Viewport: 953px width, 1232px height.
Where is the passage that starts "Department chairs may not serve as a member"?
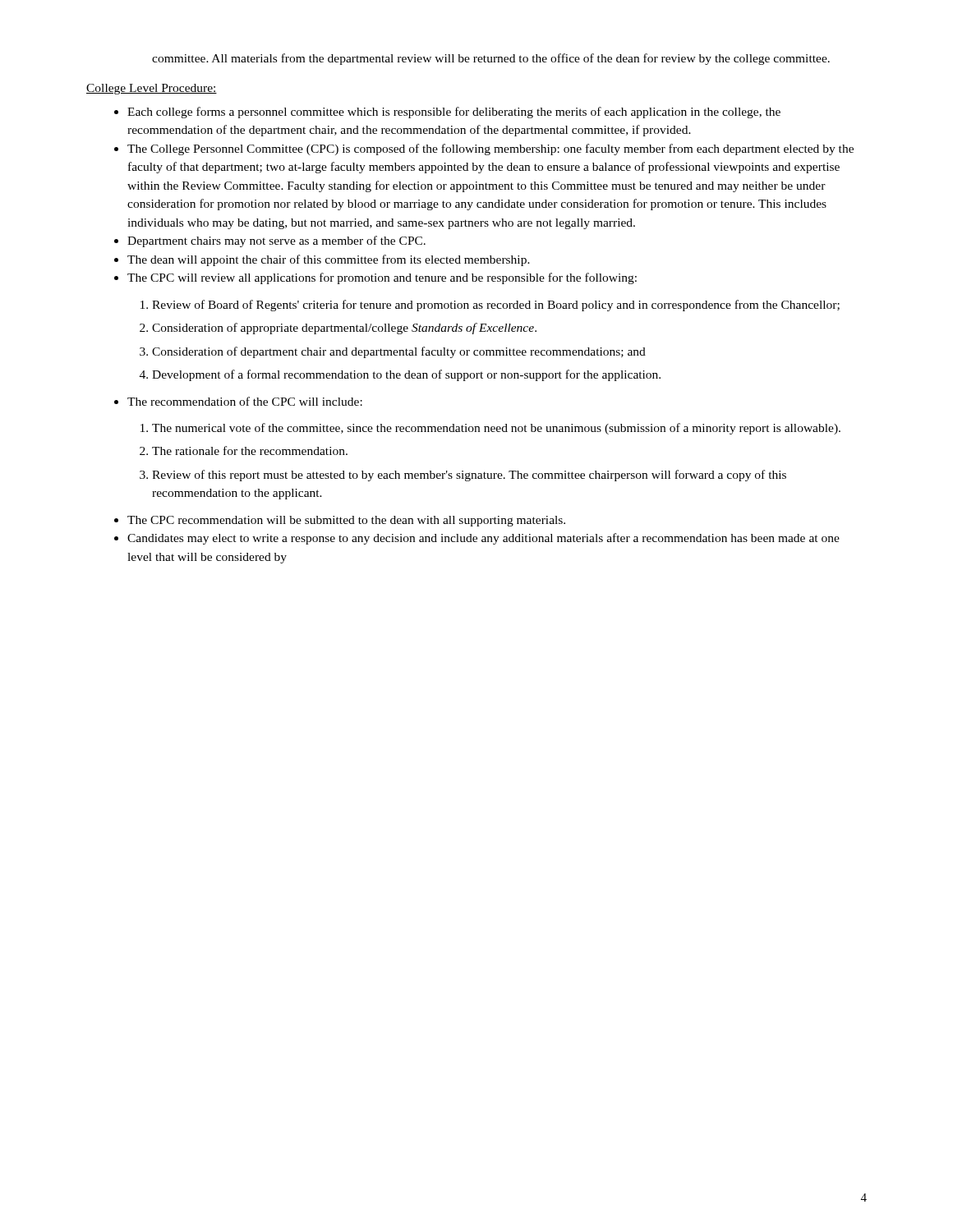pos(276,241)
